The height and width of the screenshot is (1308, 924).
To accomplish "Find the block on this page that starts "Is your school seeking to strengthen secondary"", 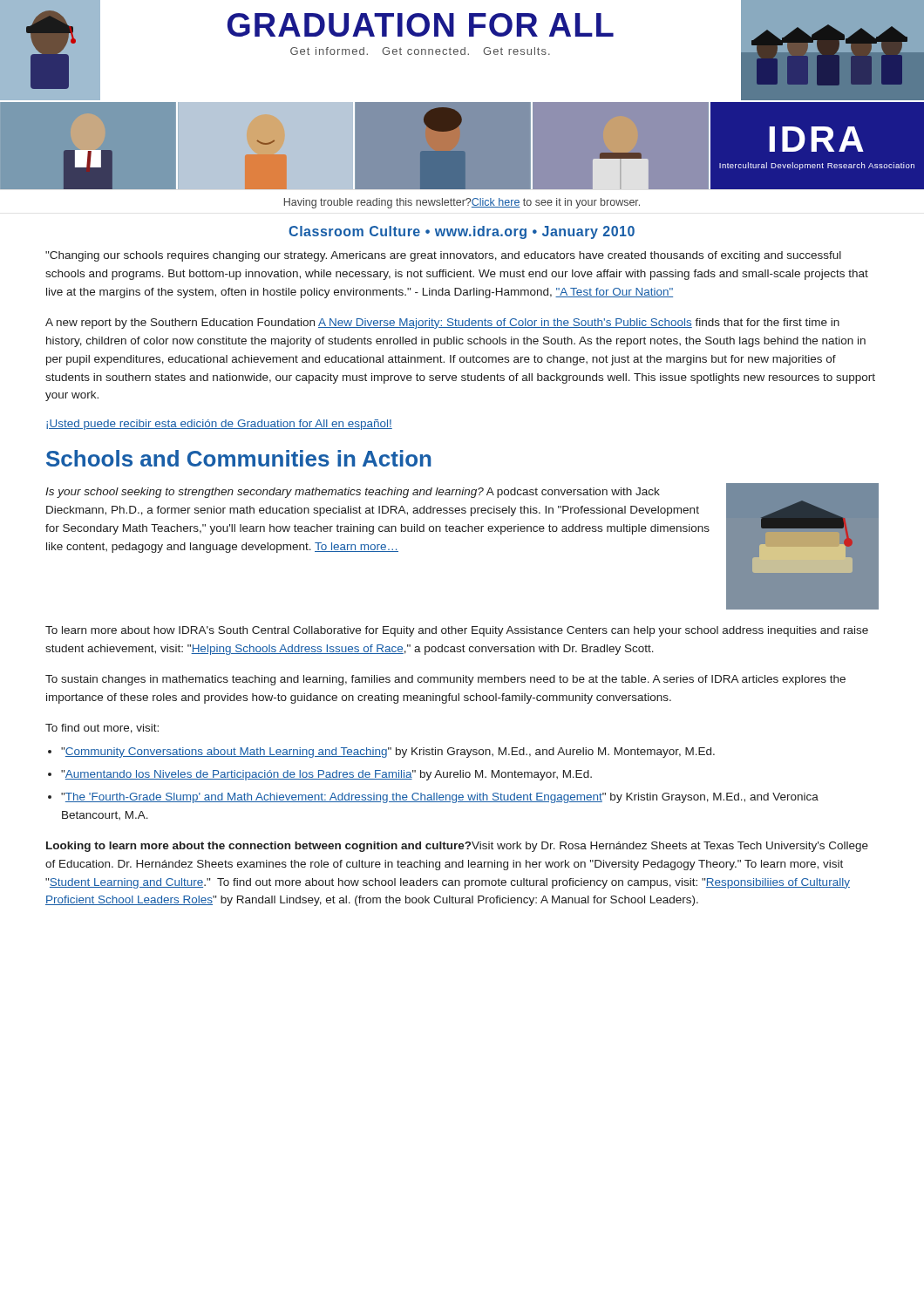I will (378, 519).
